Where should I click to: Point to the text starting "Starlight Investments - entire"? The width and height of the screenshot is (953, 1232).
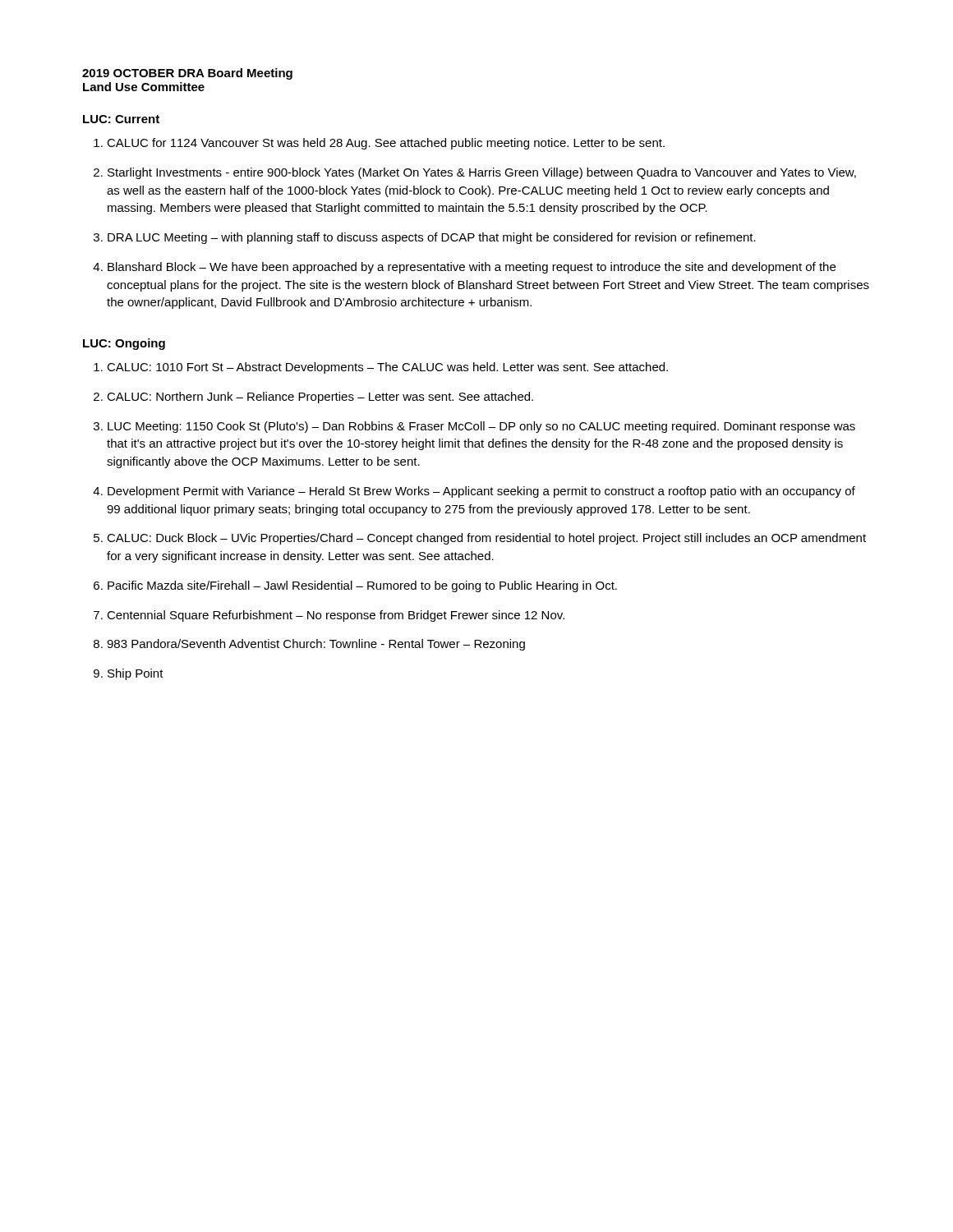pyautogui.click(x=489, y=190)
